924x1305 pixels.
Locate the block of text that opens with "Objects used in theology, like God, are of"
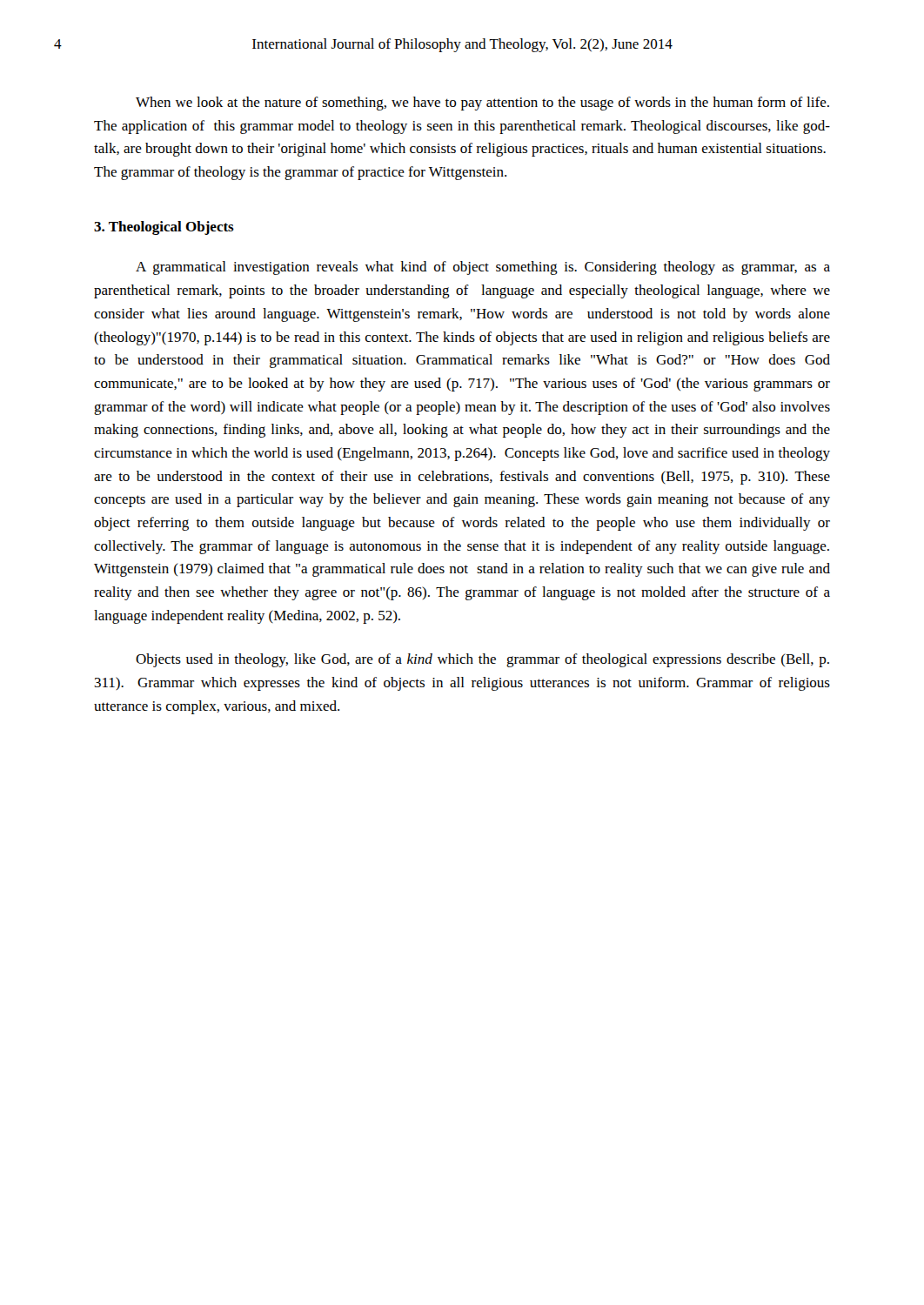(x=462, y=683)
